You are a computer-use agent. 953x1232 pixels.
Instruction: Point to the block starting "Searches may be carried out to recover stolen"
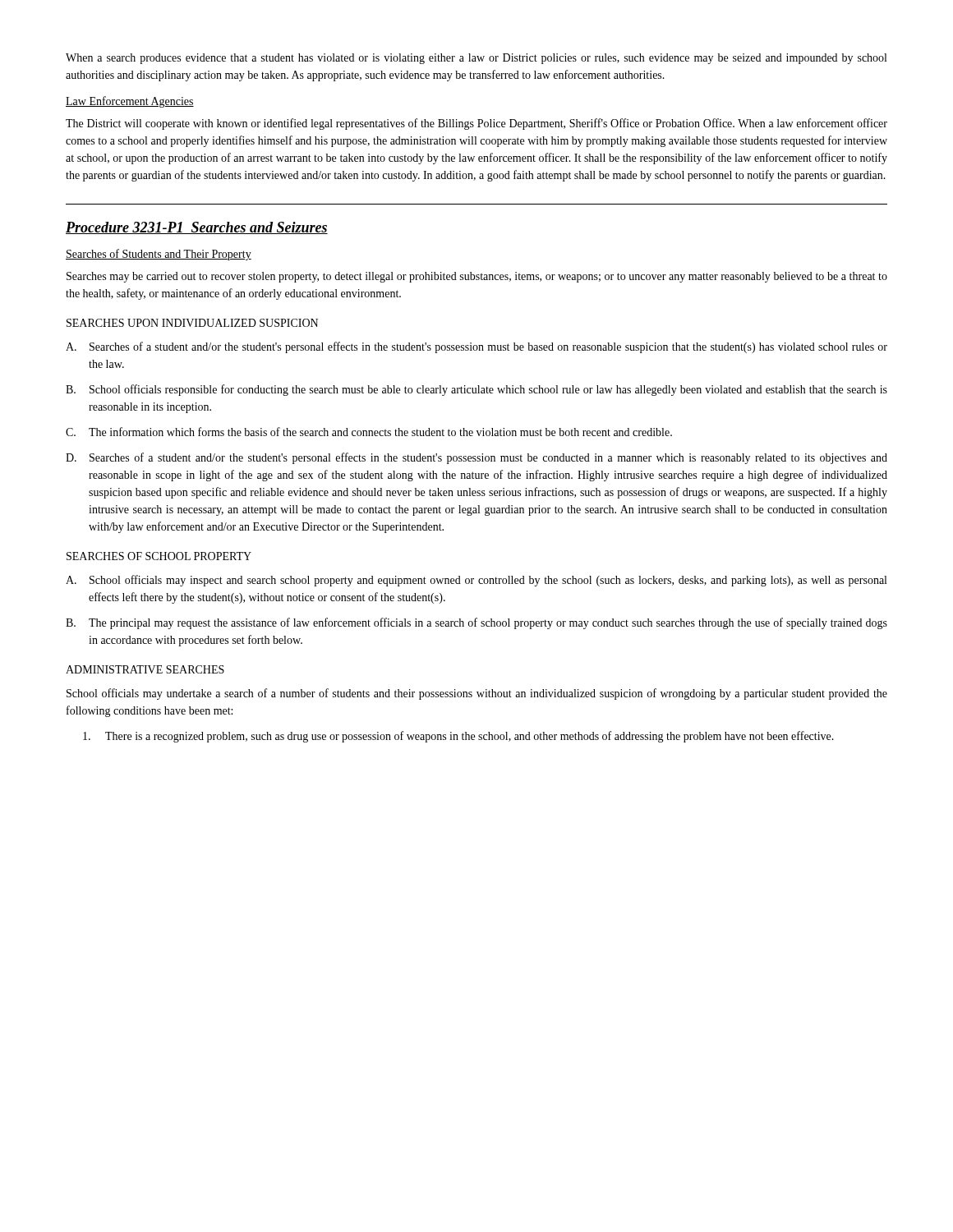[476, 285]
